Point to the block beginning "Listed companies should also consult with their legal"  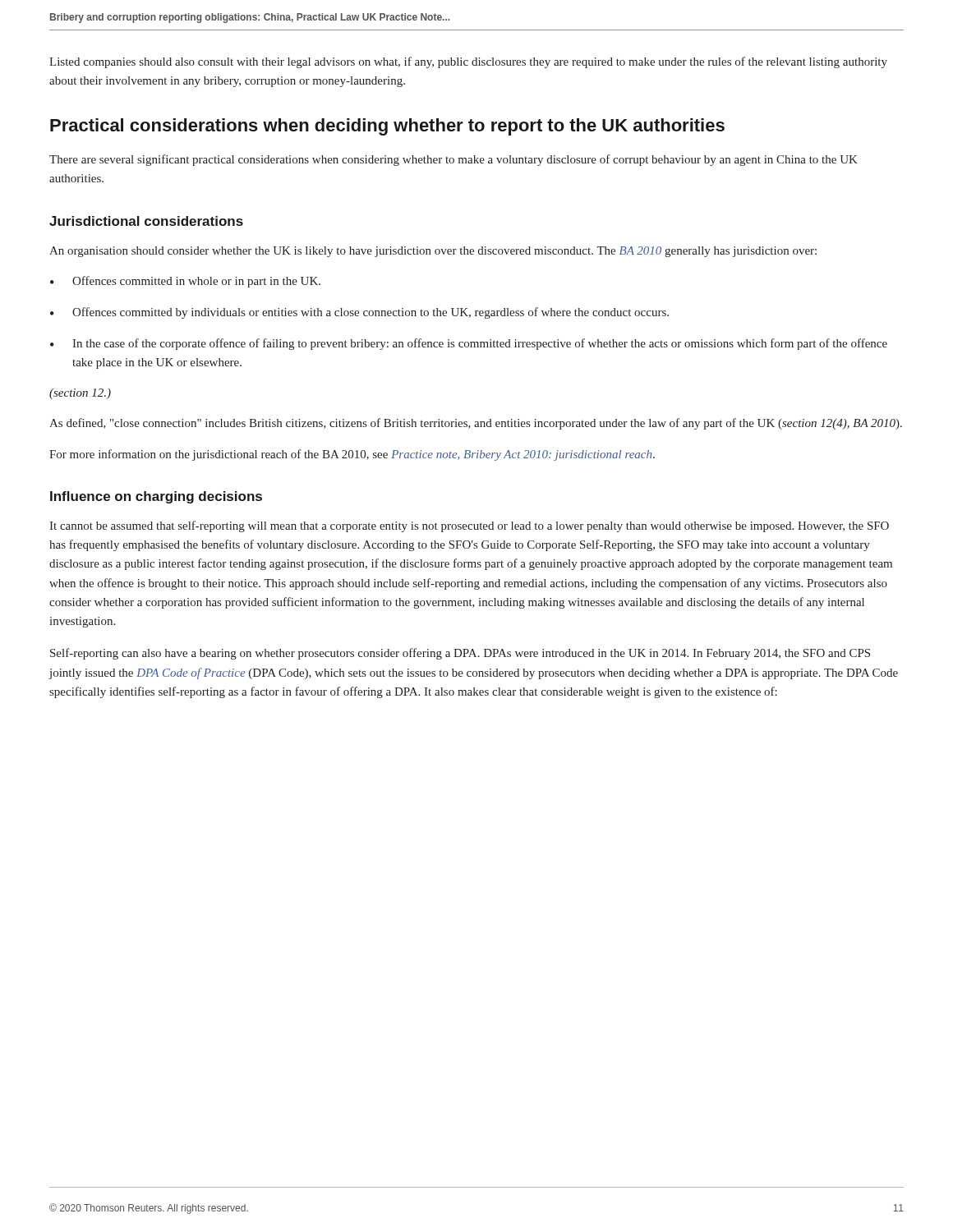pyautogui.click(x=468, y=71)
